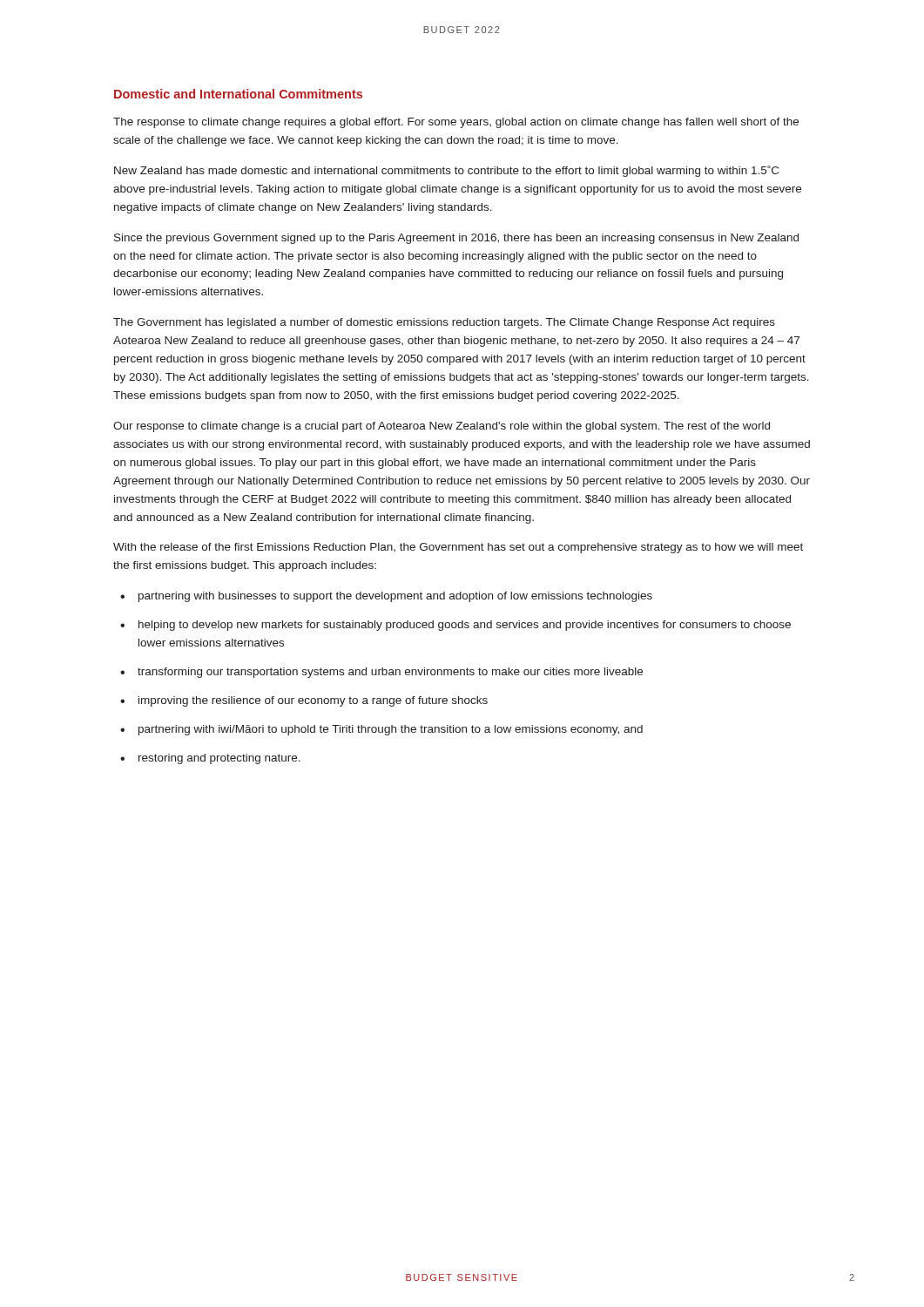Find the text starting "Since the previous Government signed up"
The height and width of the screenshot is (1307, 924).
[456, 264]
